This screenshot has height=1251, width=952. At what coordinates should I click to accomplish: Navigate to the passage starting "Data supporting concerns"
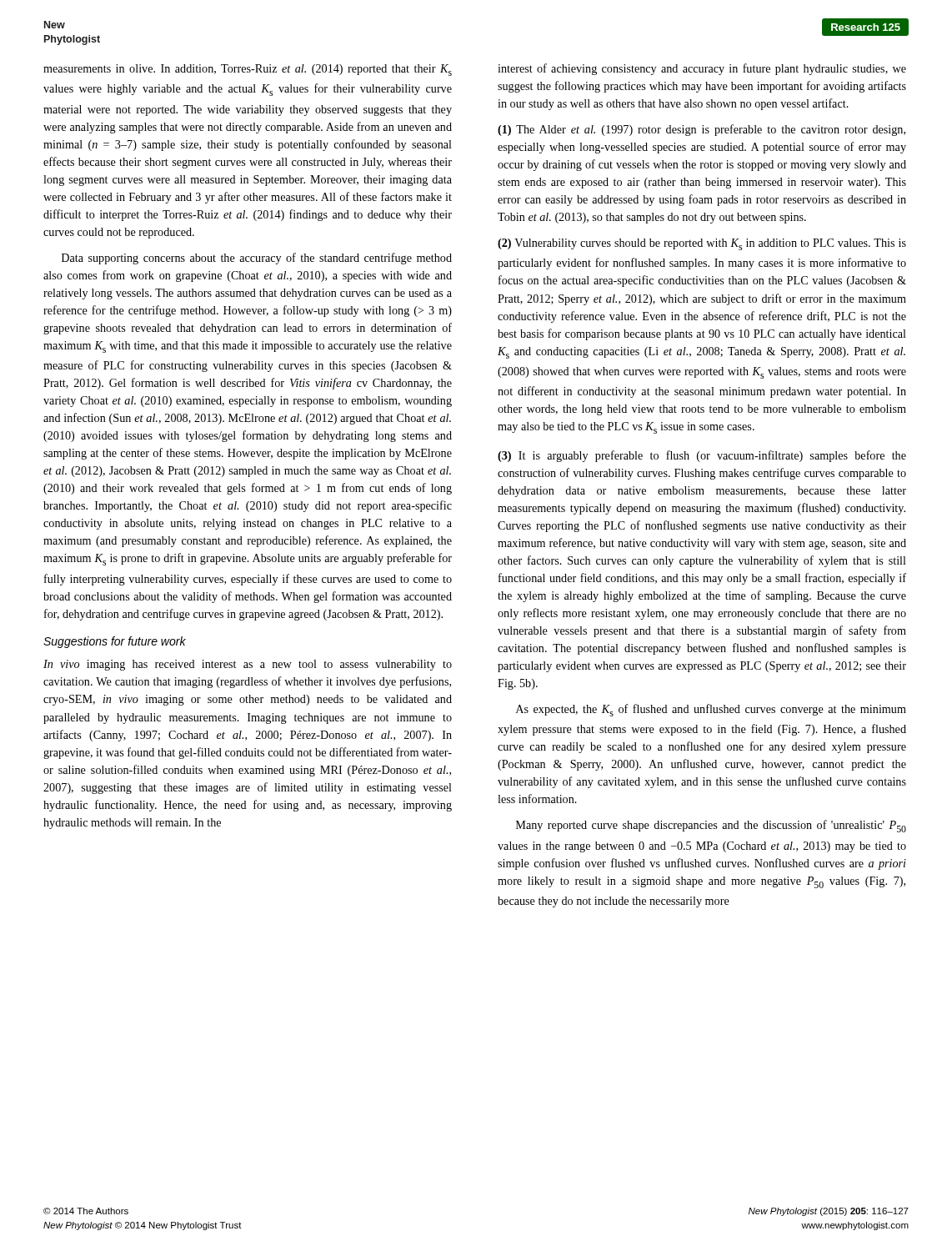coord(248,436)
